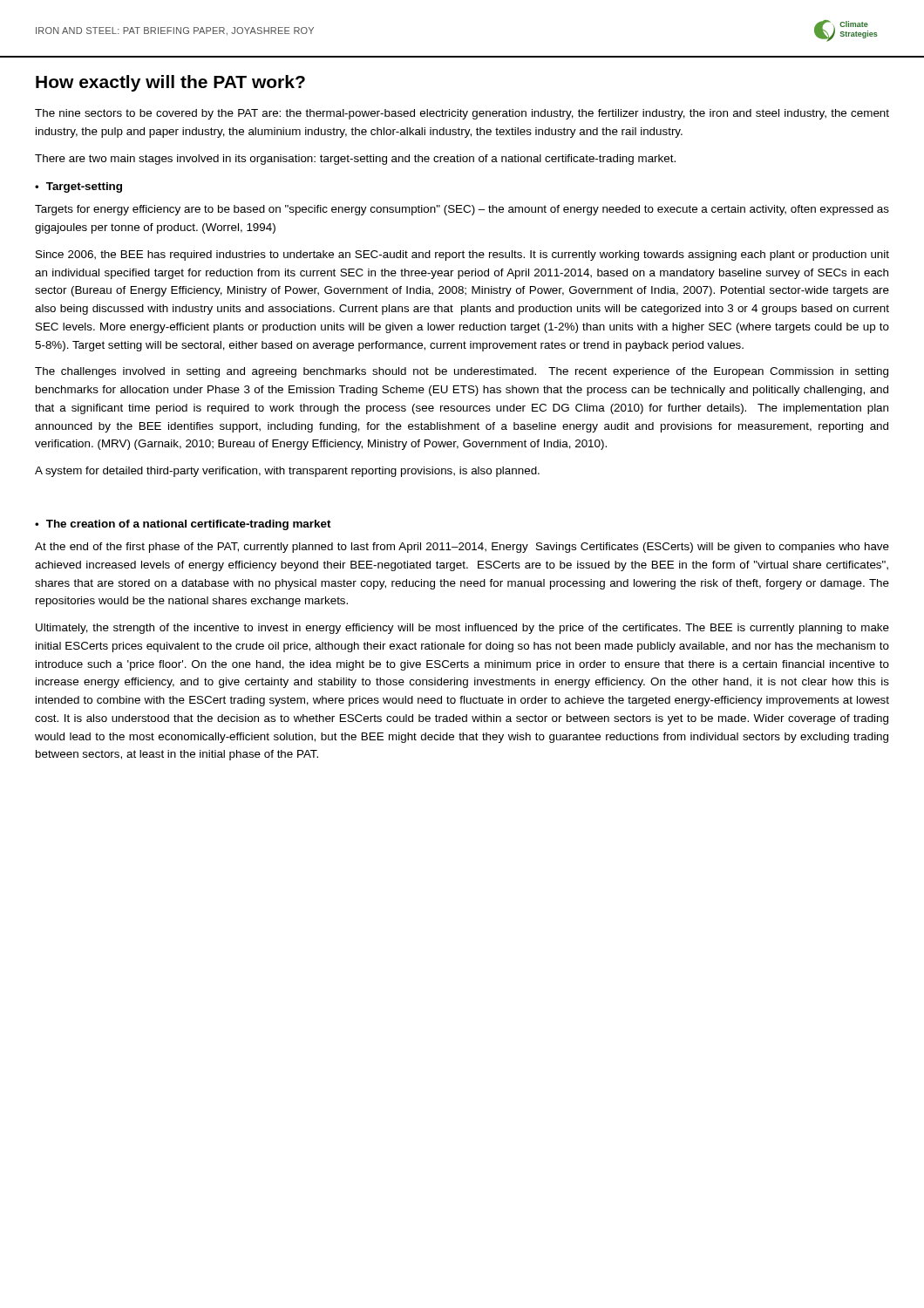The image size is (924, 1308).
Task: Find the text block that says "Ultimately, the strength of"
Action: coord(462,691)
